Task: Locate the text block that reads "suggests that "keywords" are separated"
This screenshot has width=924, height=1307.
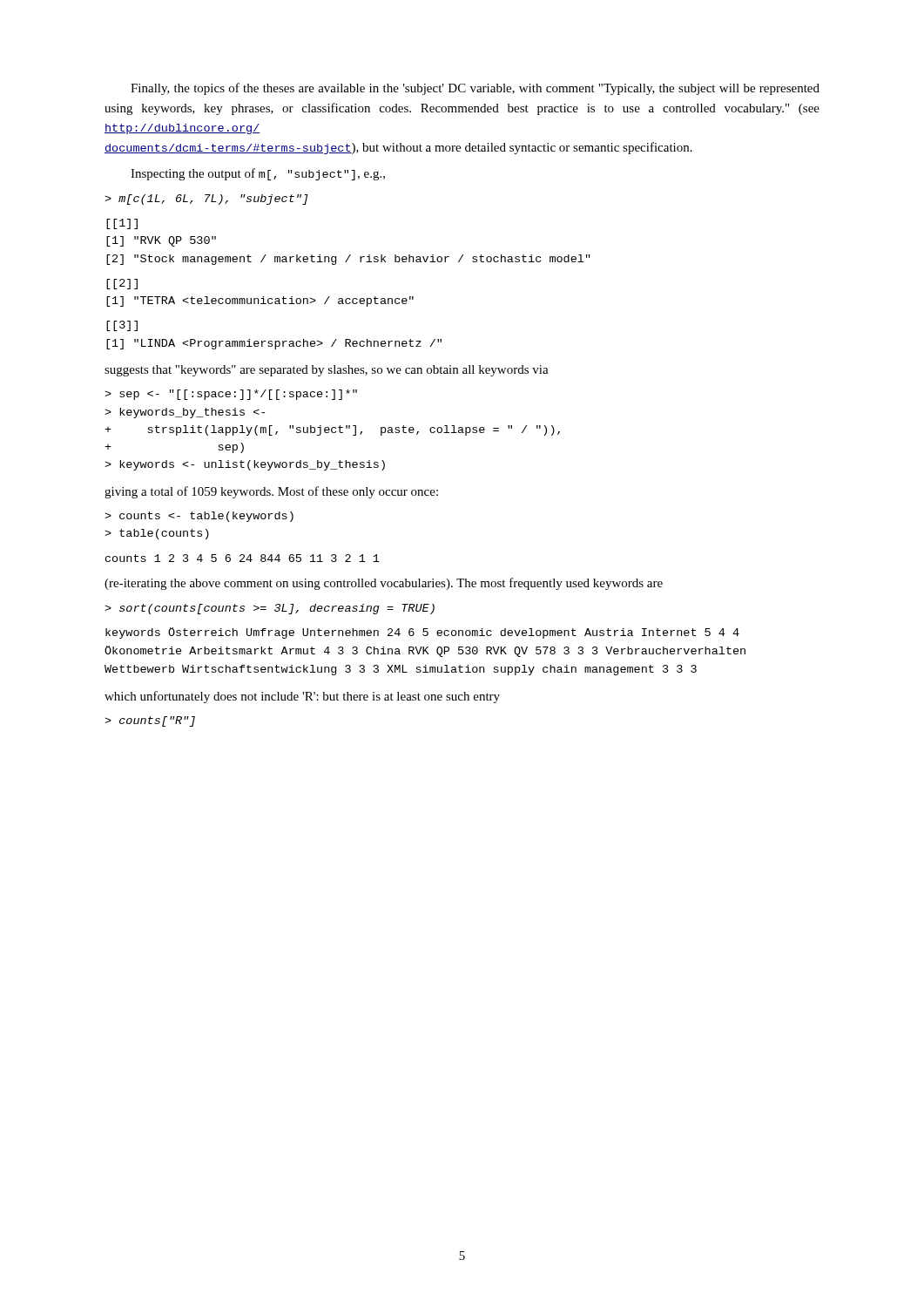Action: click(326, 369)
